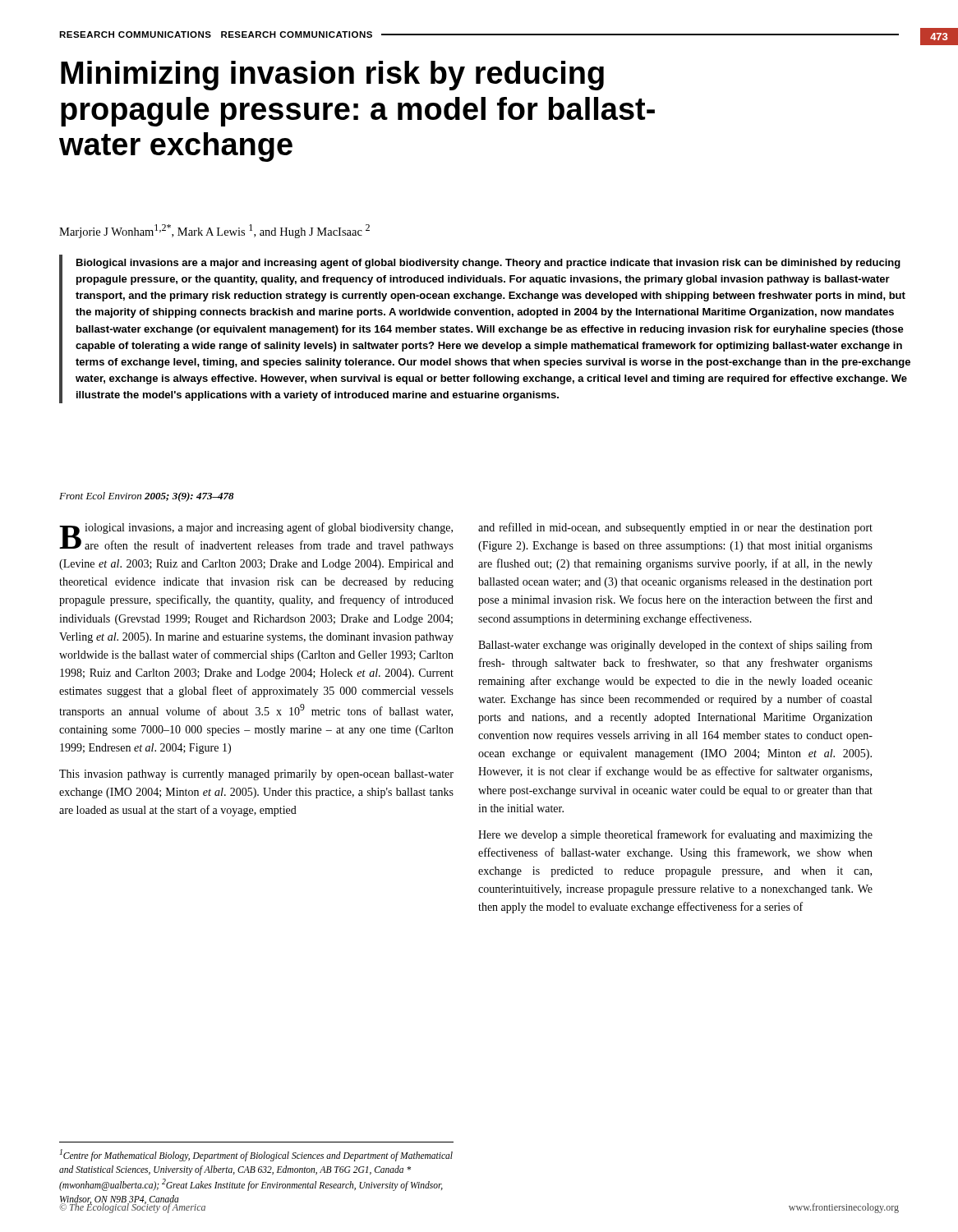Where is the passage that starts "and refilled in mid-ocean,"?
Image resolution: width=958 pixels, height=1232 pixels.
click(675, 573)
